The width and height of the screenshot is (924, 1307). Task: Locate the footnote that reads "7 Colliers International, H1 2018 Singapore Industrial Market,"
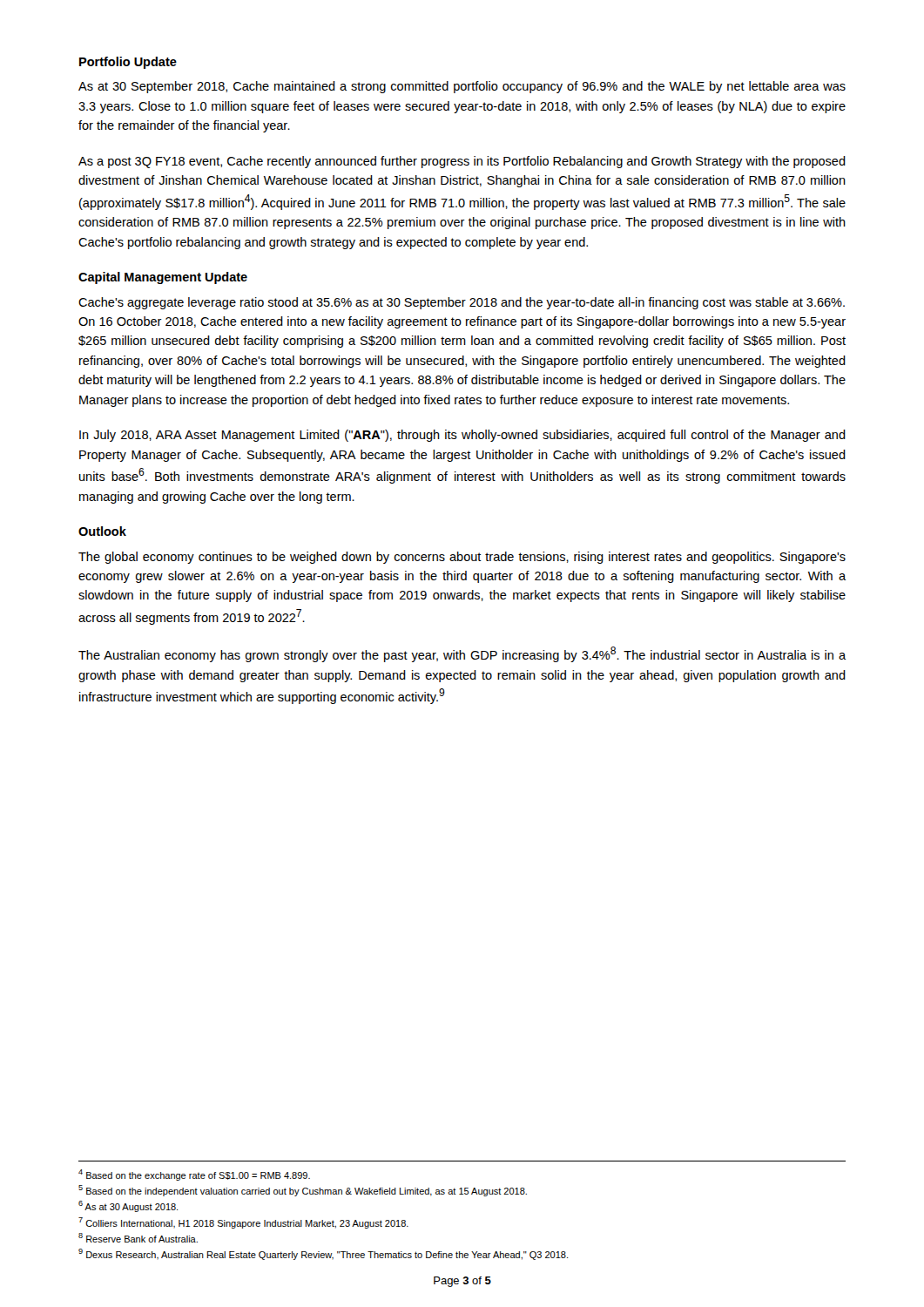[244, 1222]
